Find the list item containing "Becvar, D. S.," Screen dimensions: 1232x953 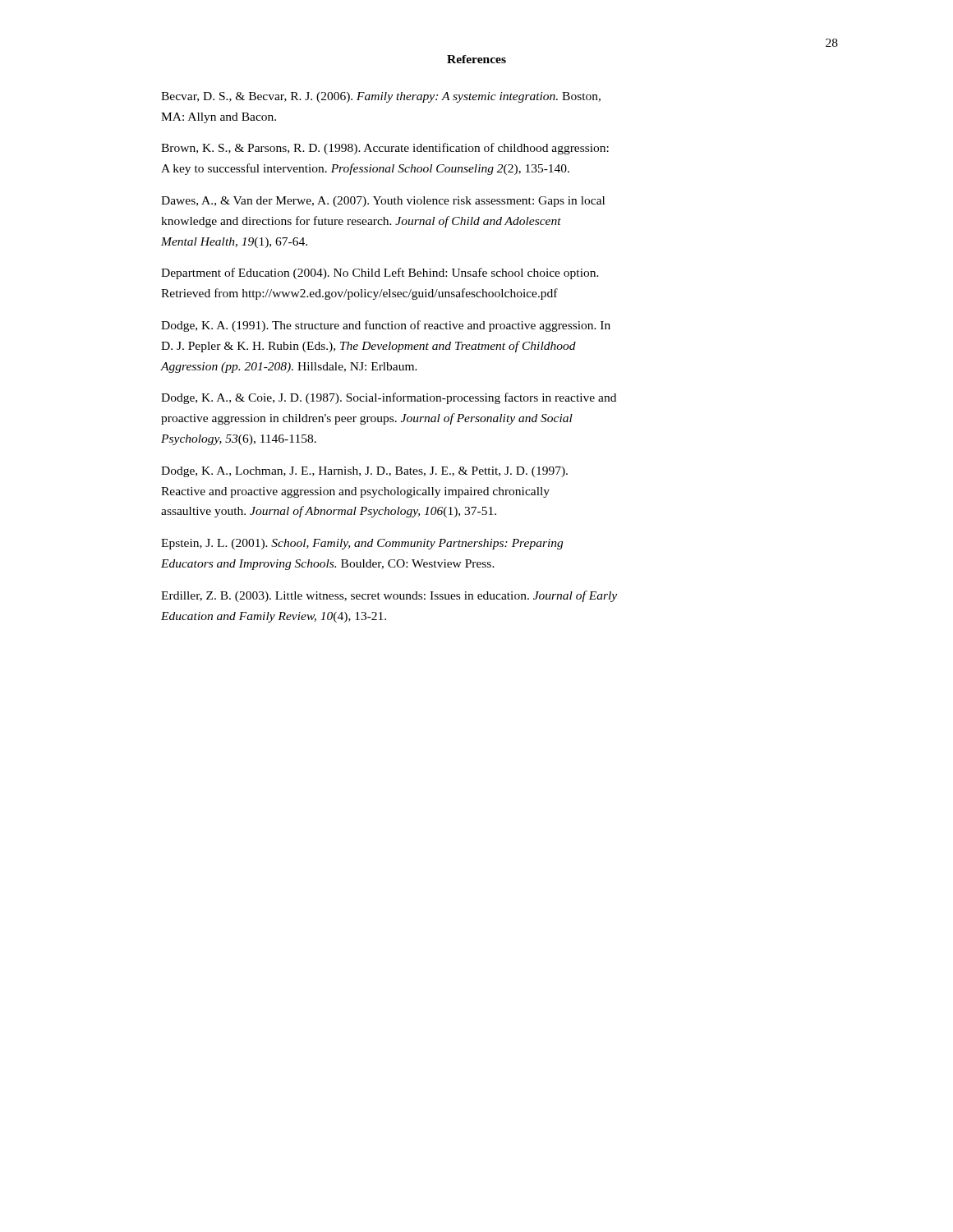(476, 106)
